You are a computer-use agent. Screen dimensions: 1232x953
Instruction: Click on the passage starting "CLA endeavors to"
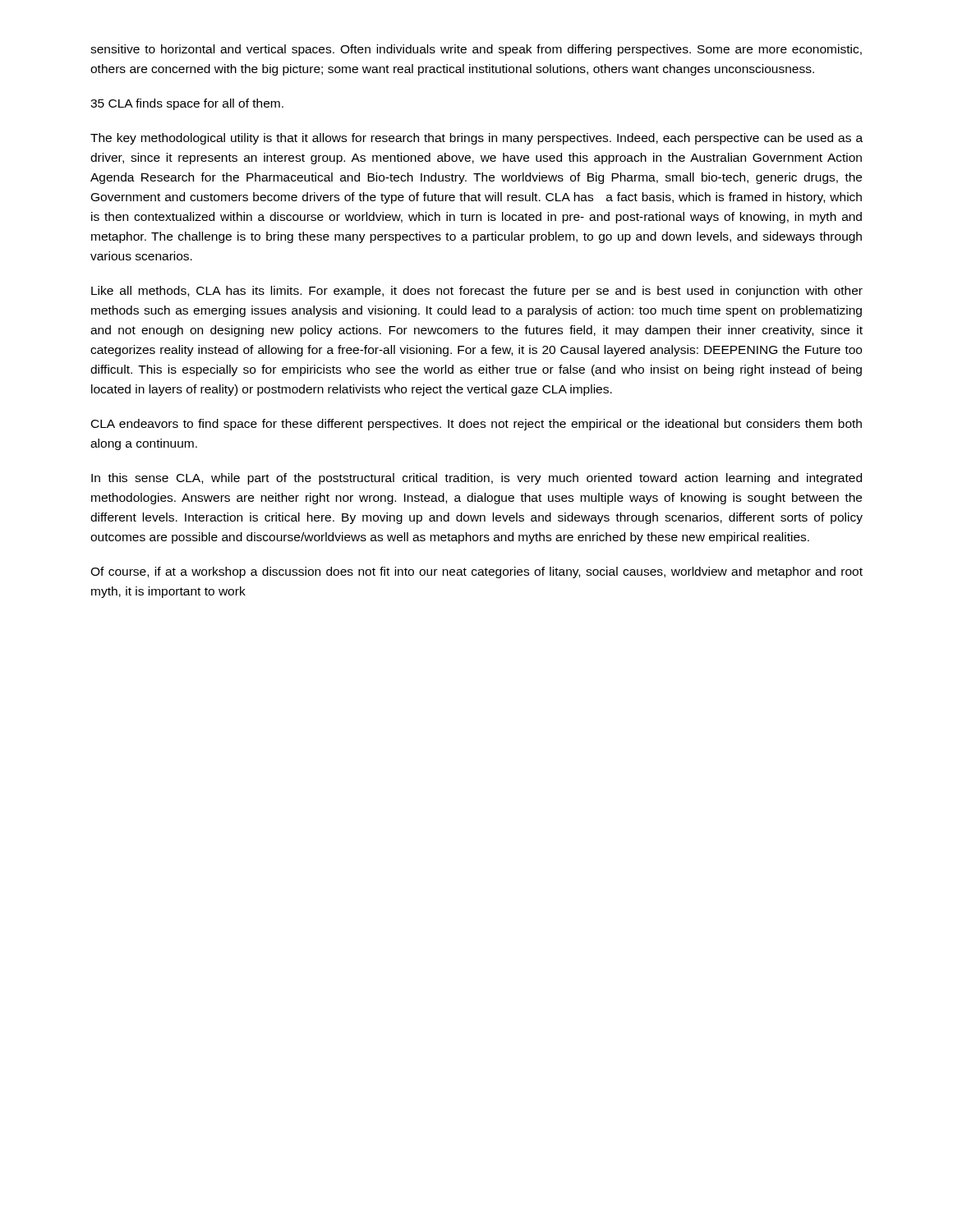[476, 433]
